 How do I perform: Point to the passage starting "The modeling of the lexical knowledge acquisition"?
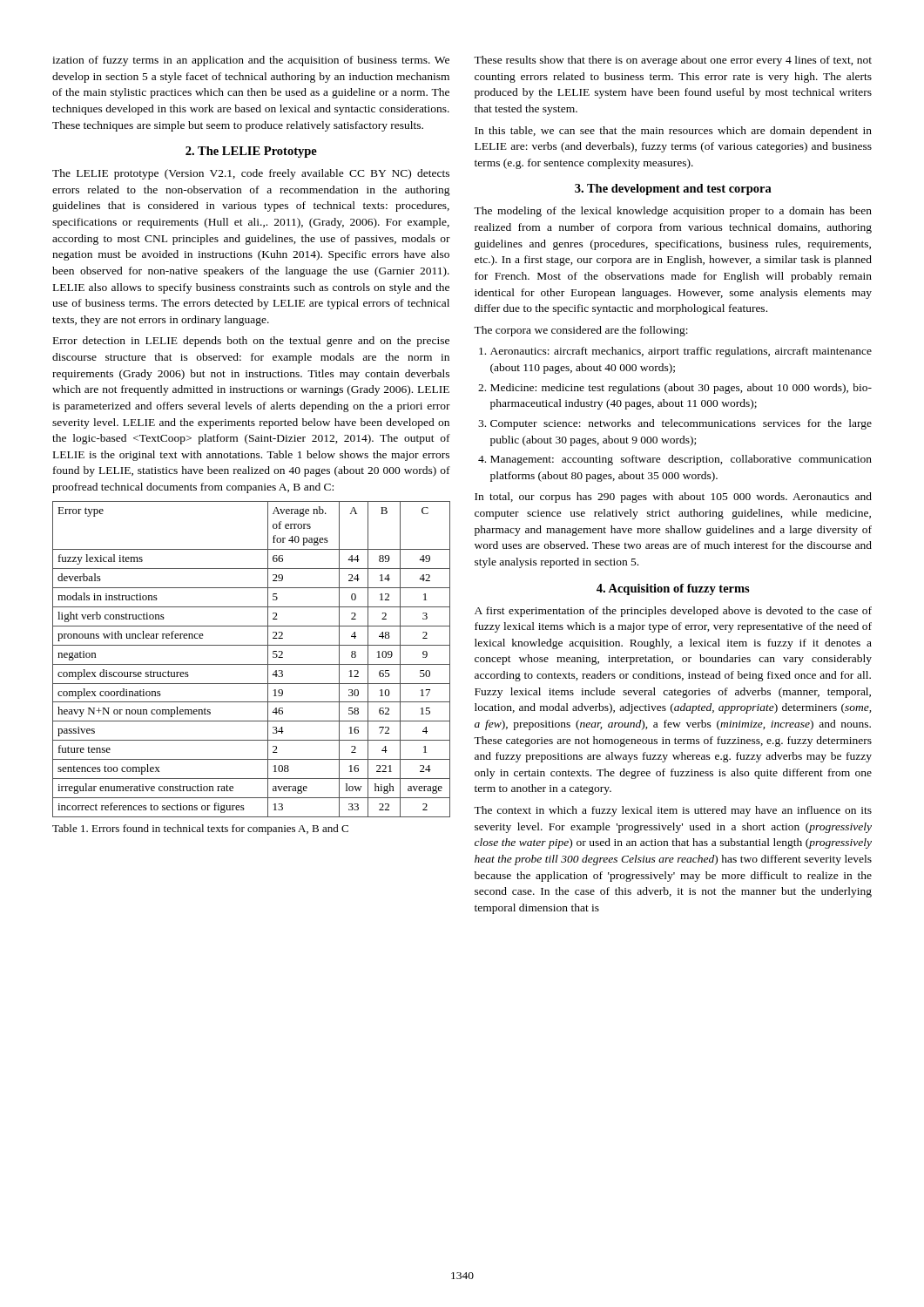click(x=673, y=271)
